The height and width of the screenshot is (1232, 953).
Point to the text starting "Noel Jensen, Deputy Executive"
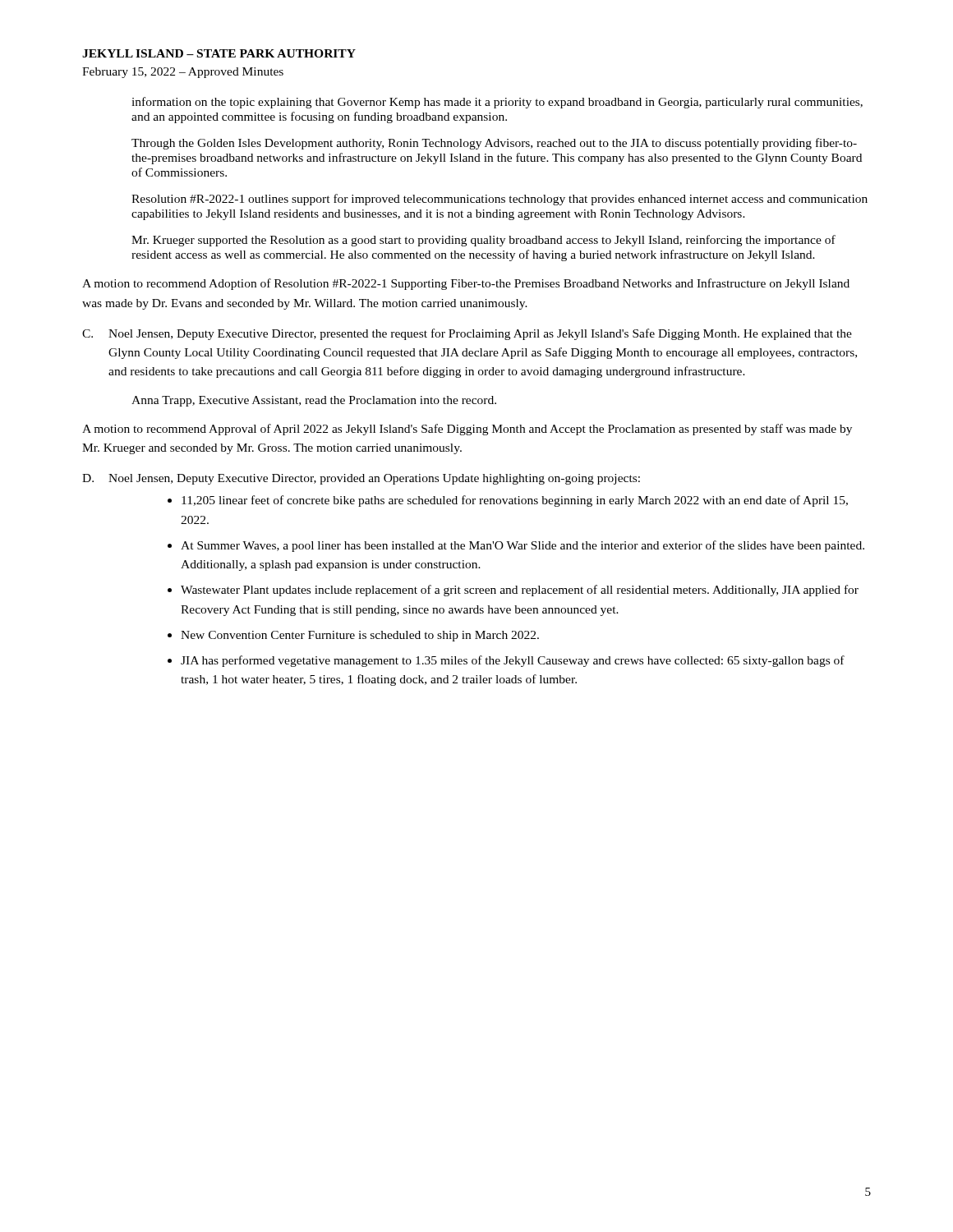(x=375, y=478)
